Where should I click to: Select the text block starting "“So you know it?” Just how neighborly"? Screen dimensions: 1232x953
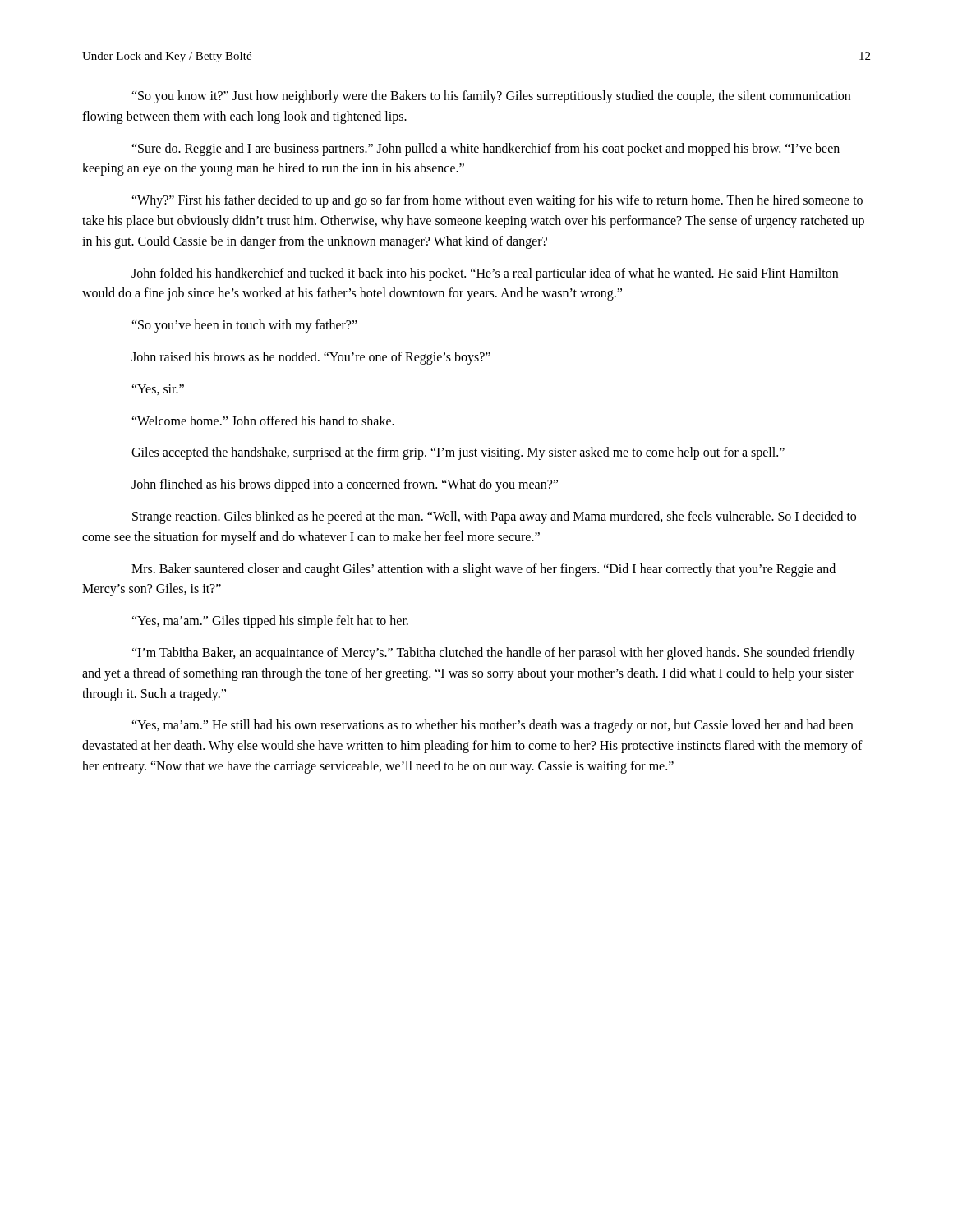coord(467,106)
